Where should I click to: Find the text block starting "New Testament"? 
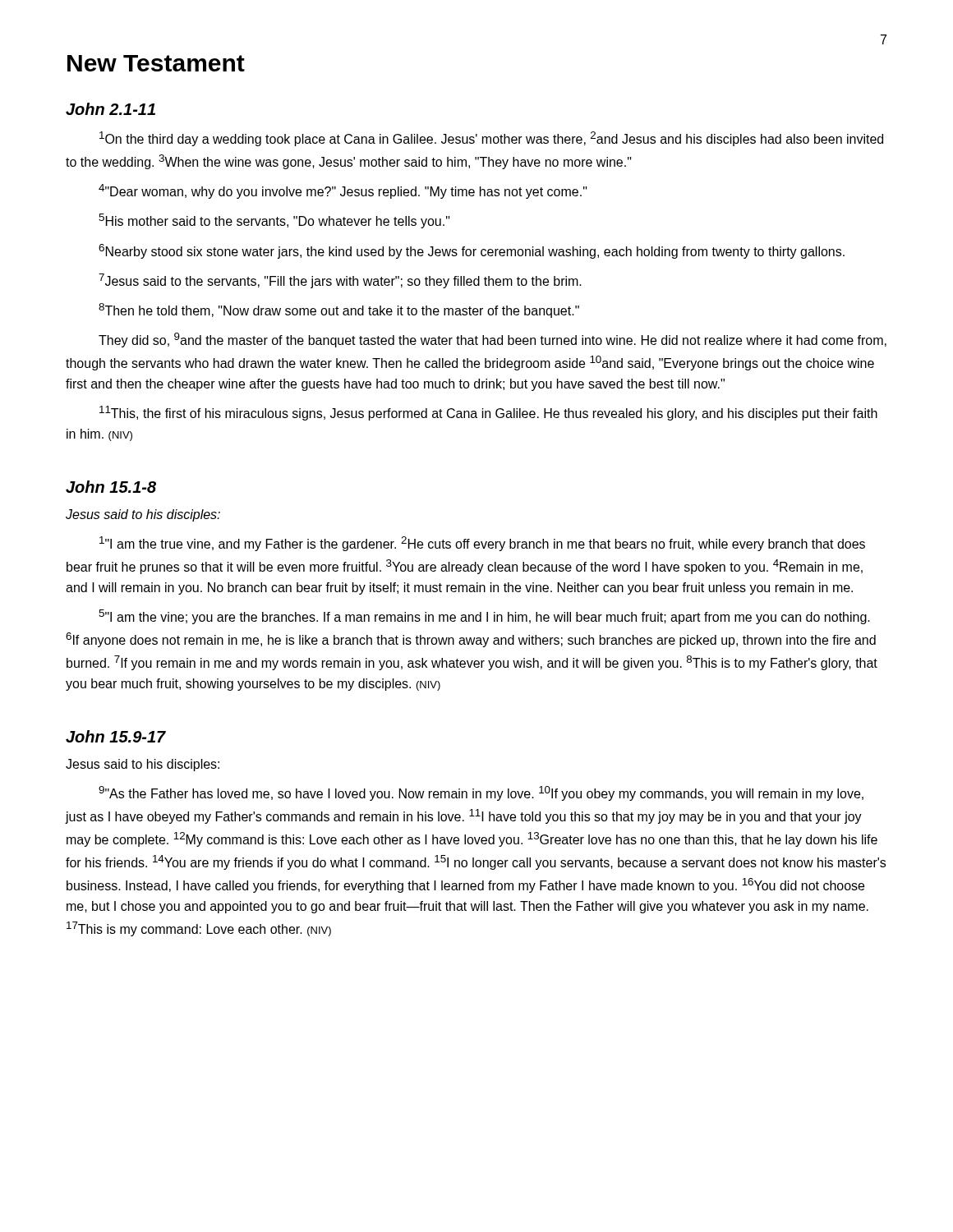(156, 63)
